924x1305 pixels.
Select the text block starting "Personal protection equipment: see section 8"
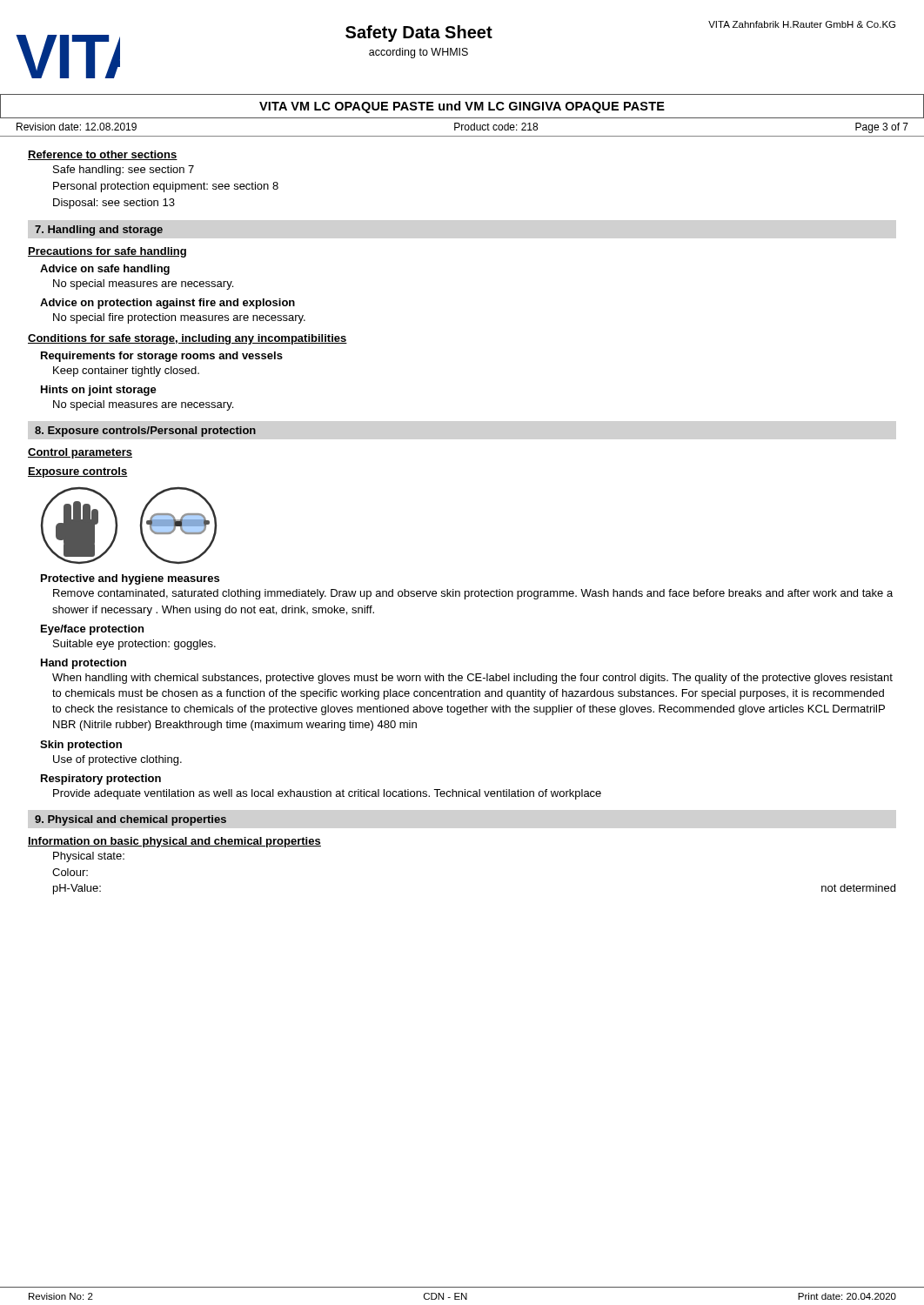point(165,186)
